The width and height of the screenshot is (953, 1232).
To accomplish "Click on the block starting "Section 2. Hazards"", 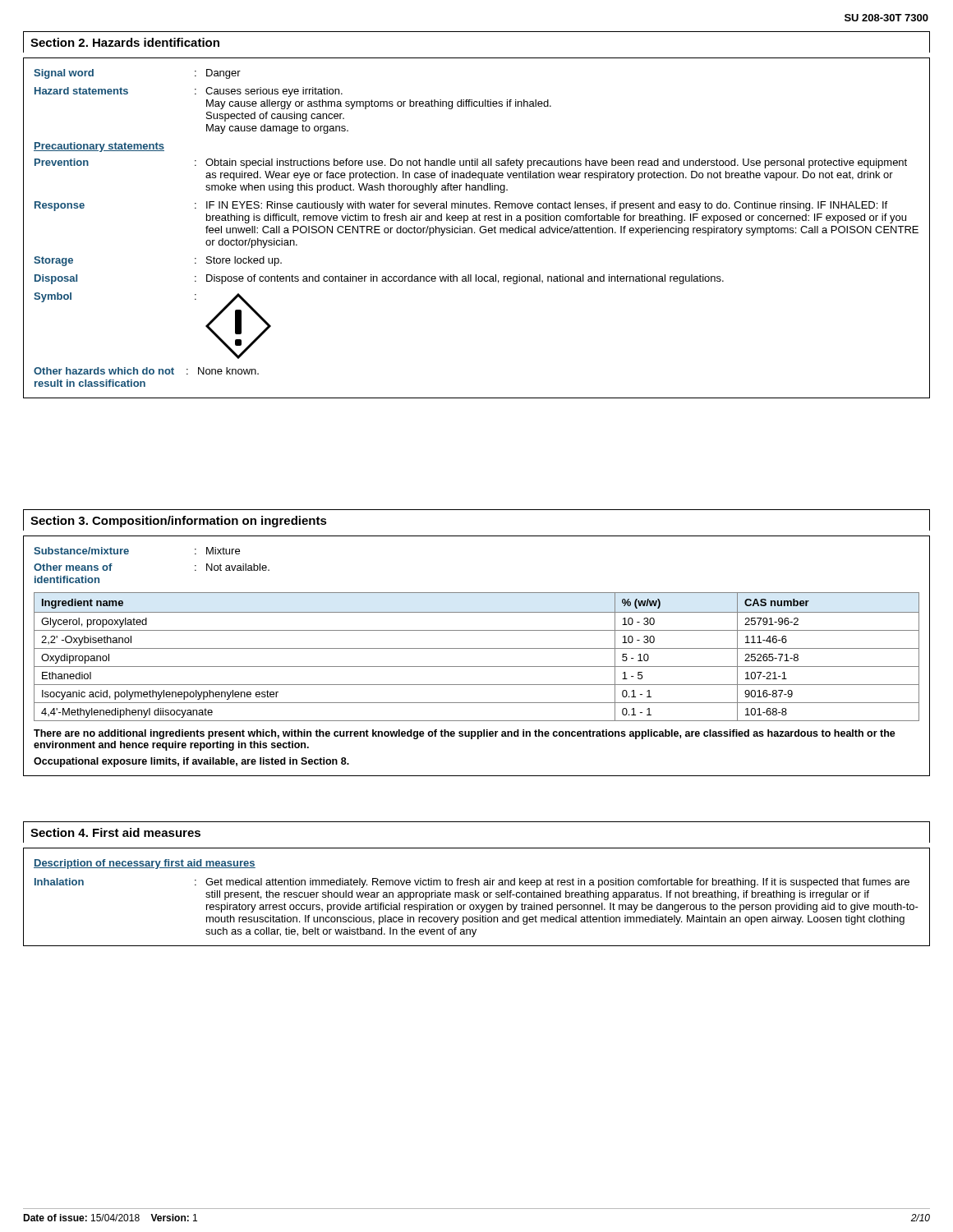I will [476, 42].
